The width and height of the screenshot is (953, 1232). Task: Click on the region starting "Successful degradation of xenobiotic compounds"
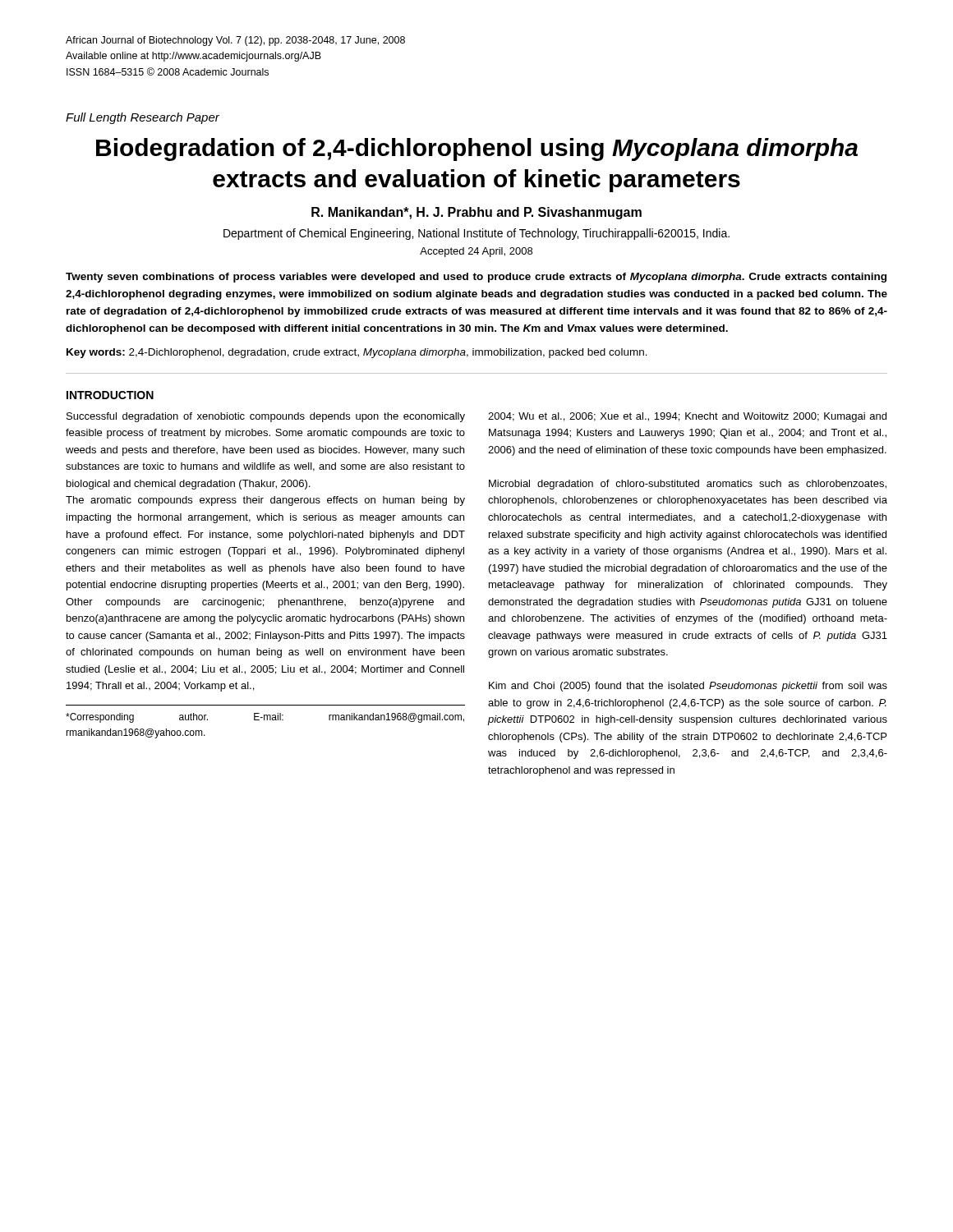tap(265, 575)
